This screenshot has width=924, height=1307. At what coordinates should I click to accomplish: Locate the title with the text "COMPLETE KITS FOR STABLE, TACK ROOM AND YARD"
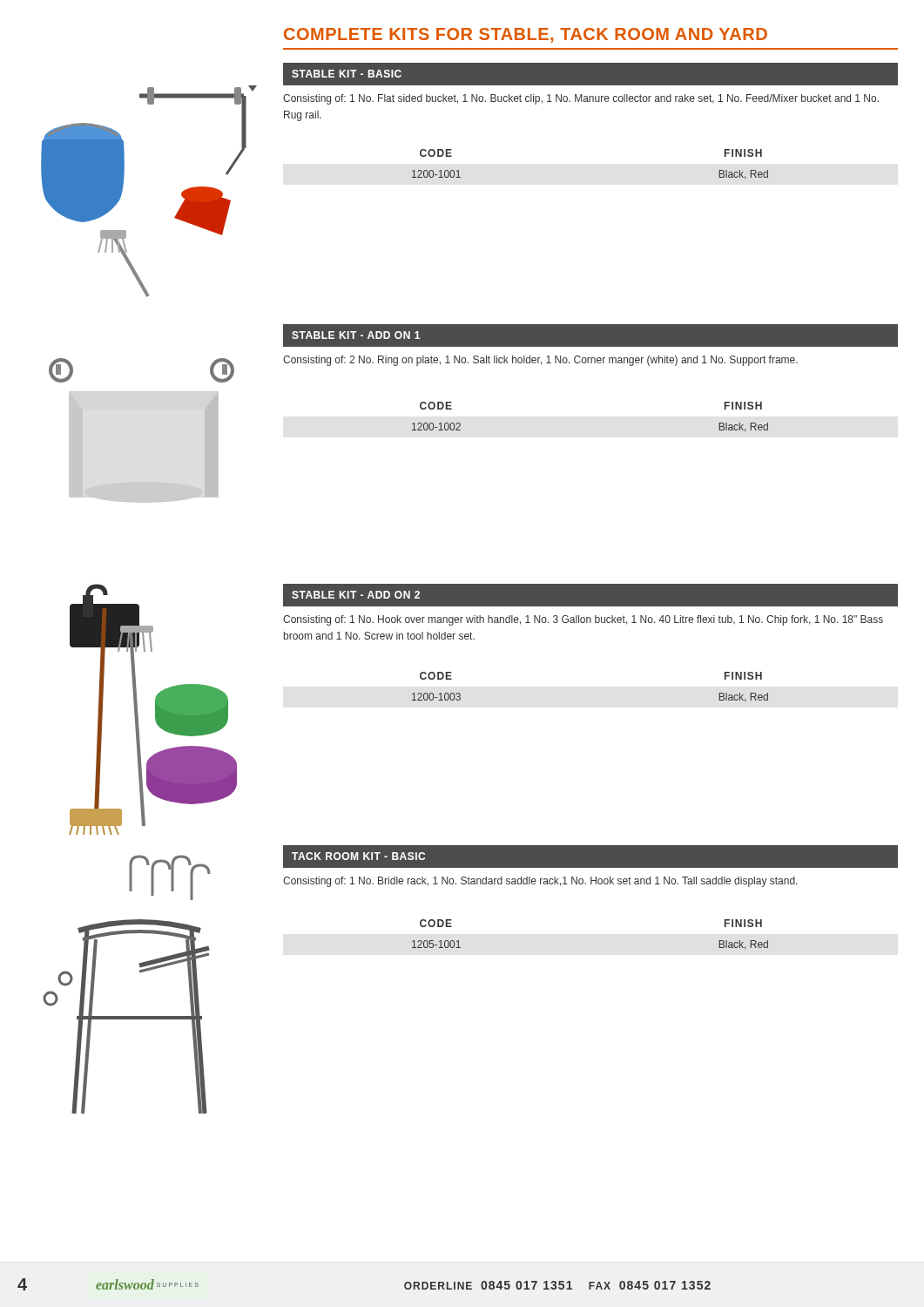coord(590,37)
